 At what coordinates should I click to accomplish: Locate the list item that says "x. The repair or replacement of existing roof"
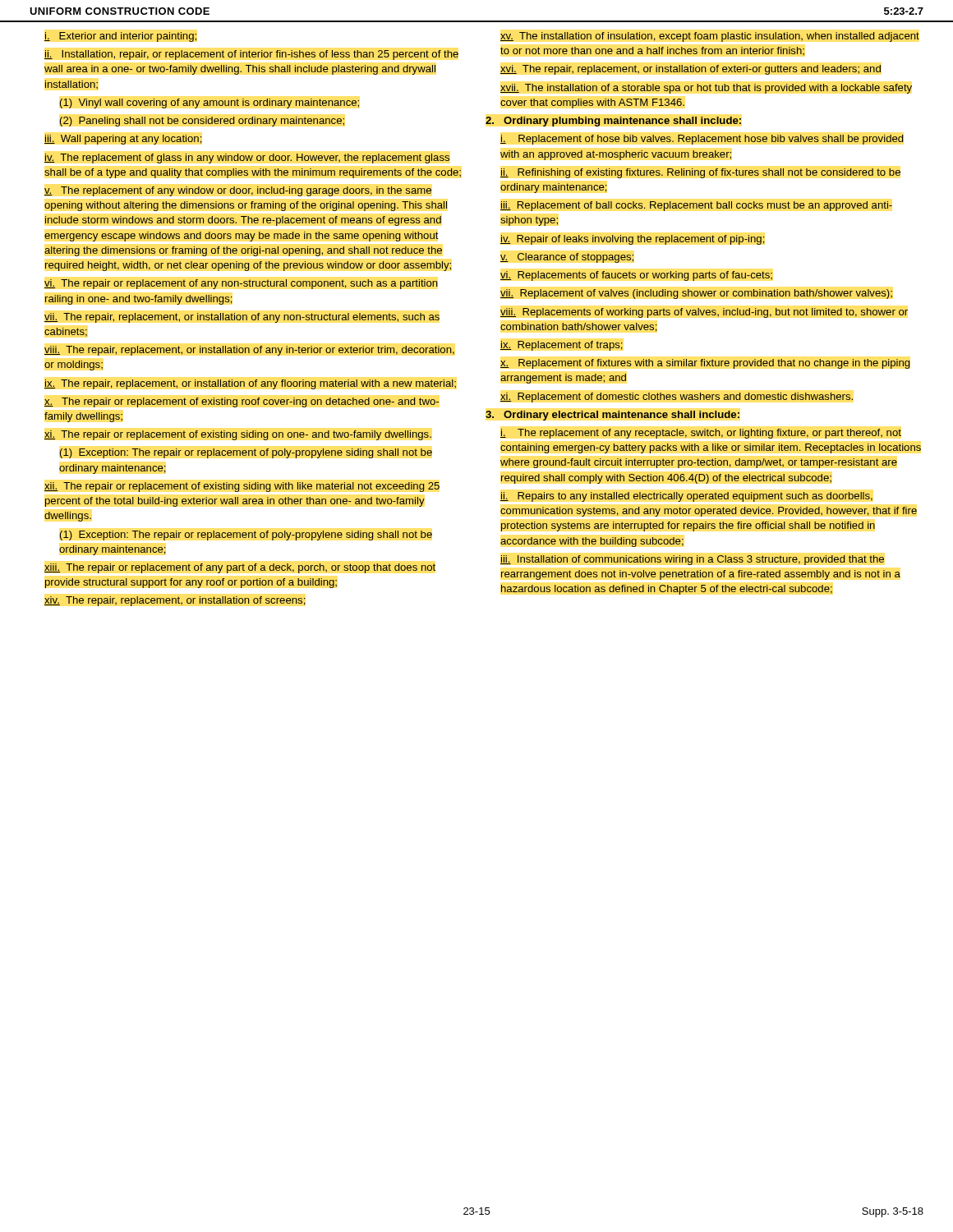(242, 409)
